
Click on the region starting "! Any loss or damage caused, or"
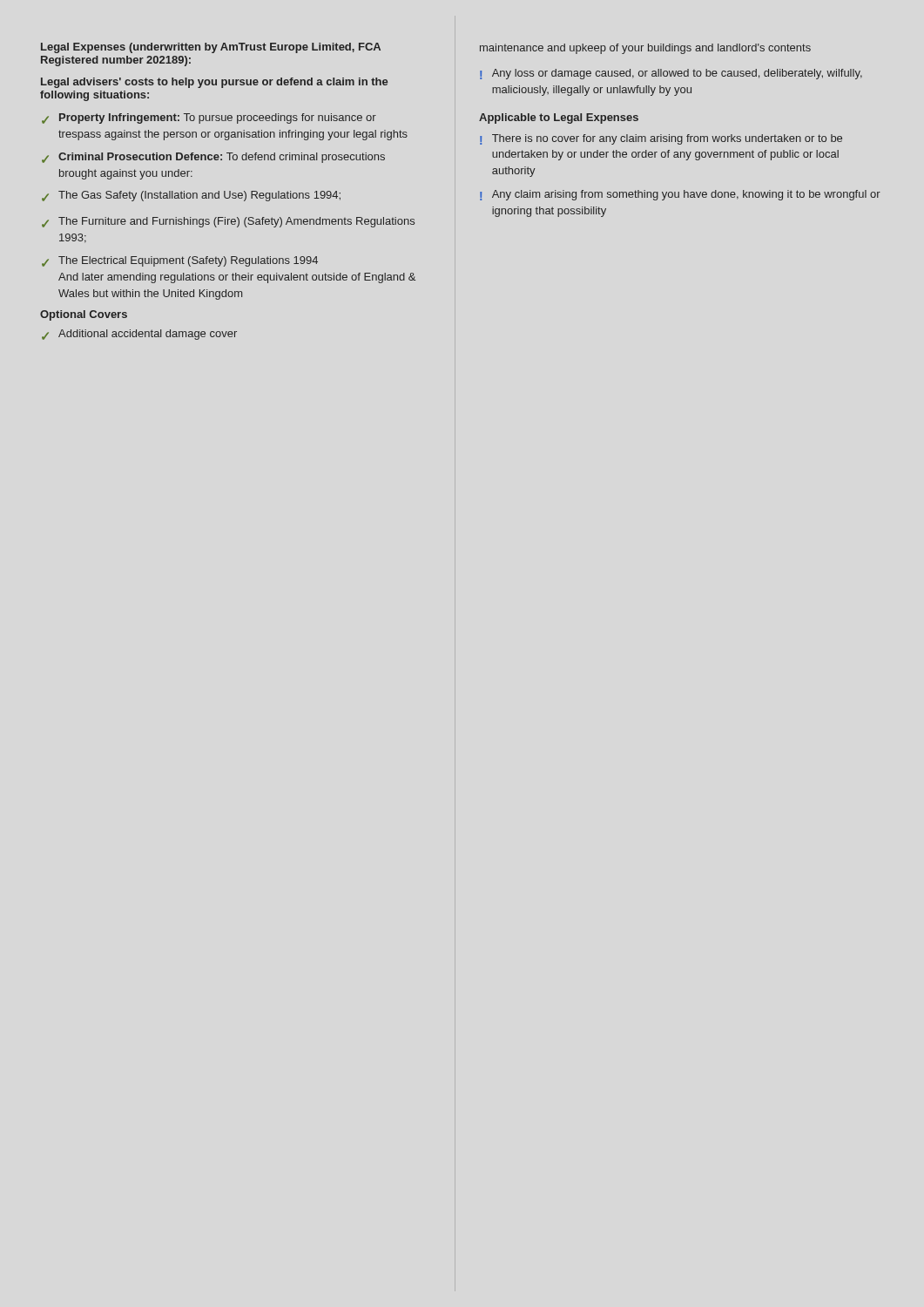pos(681,82)
